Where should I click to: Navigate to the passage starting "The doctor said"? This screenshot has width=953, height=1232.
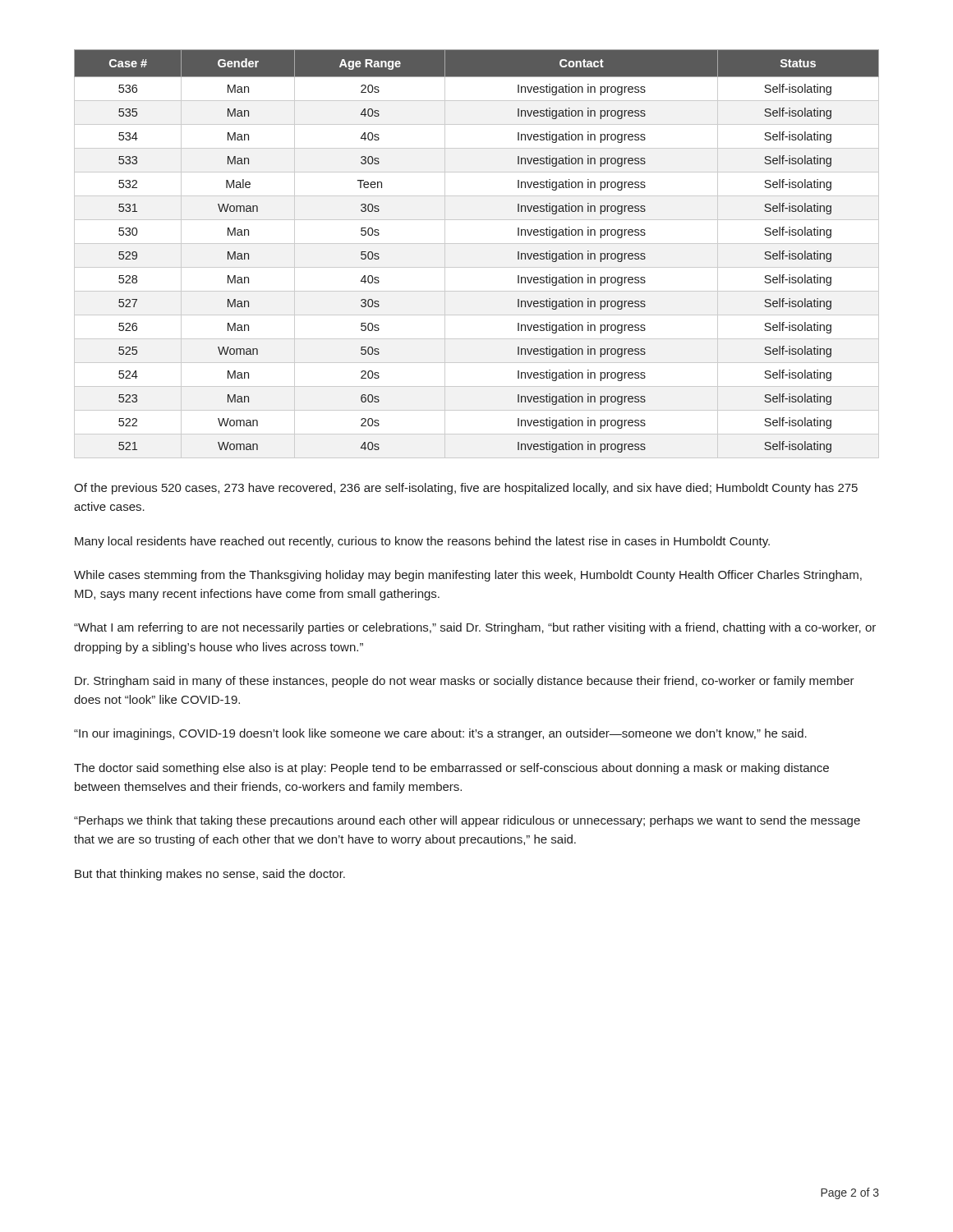pyautogui.click(x=452, y=777)
